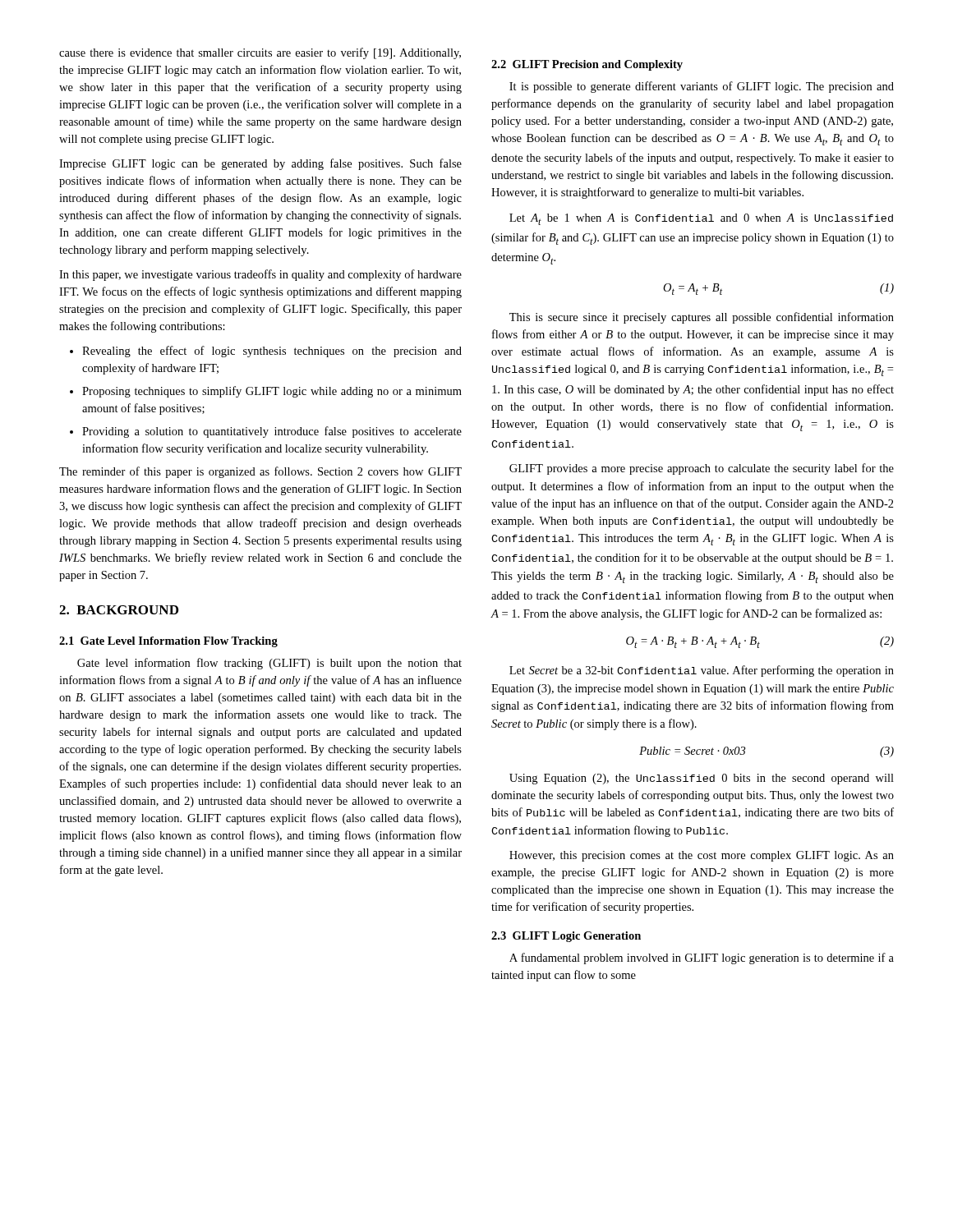
Task: Find the list item containing "Revealing the effect"
Action: pyautogui.click(x=272, y=360)
